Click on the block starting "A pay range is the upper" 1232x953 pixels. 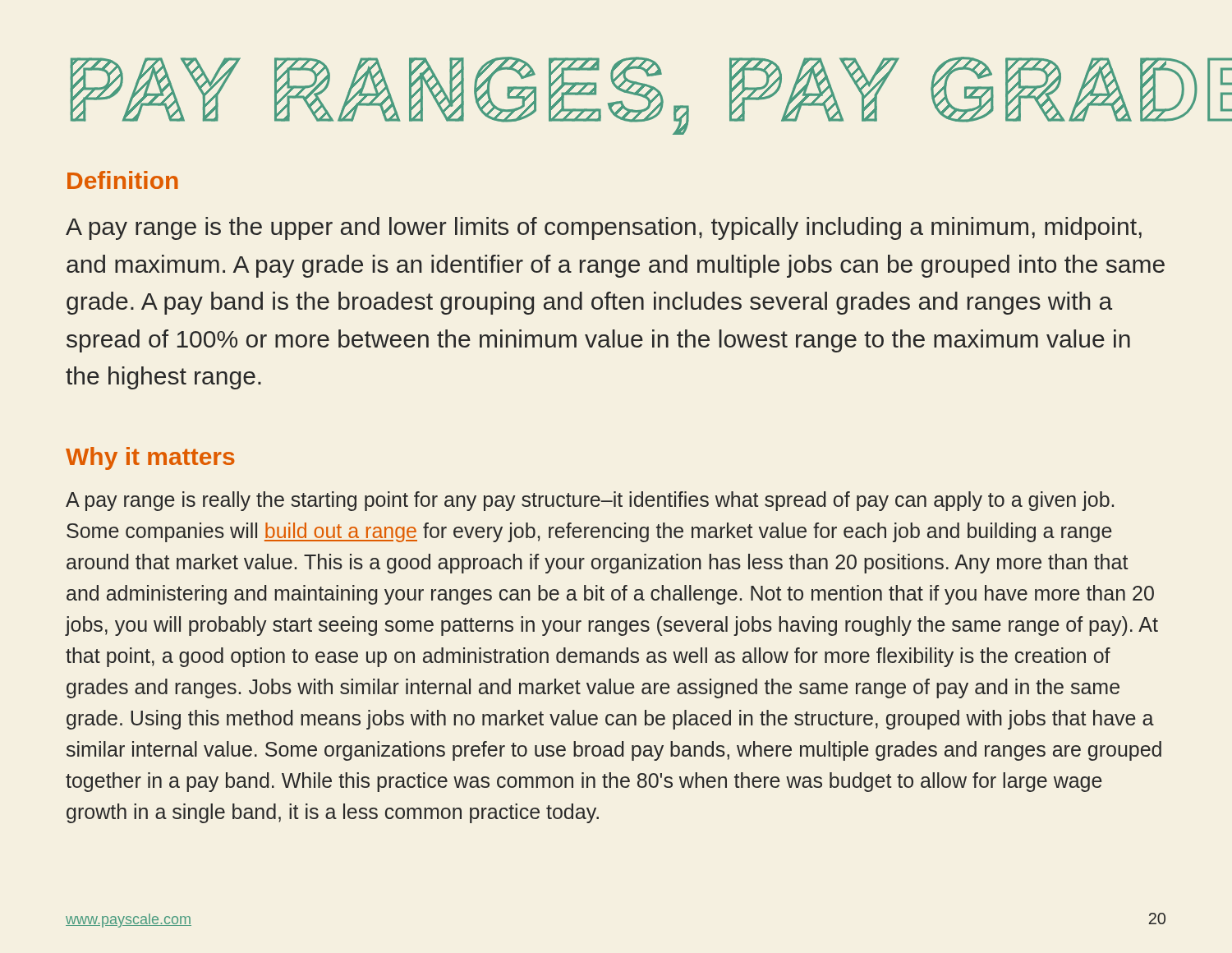coord(616,301)
